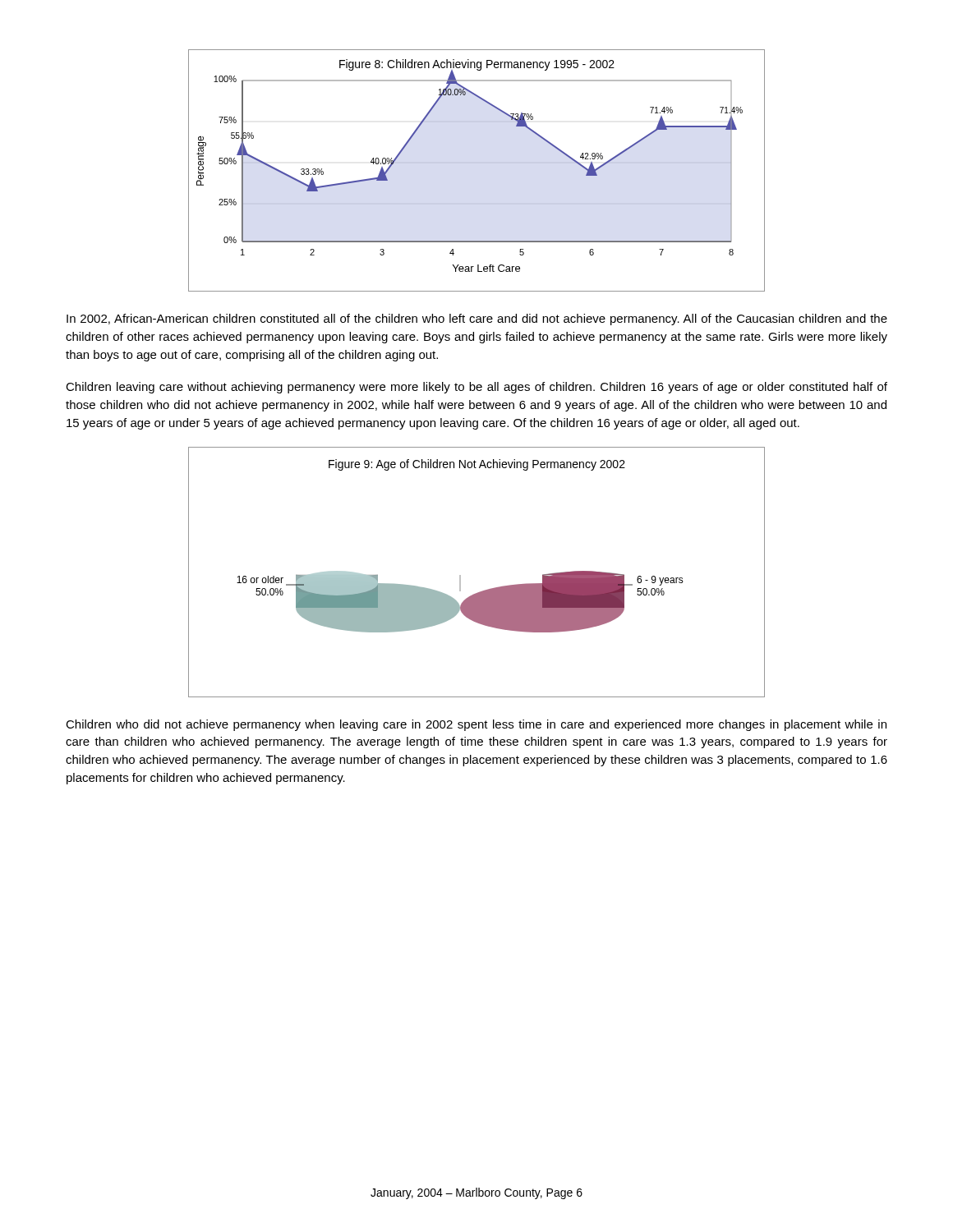Select the text block that says "In 2002, African-American"
Screen dimensions: 1232x953
(x=476, y=336)
